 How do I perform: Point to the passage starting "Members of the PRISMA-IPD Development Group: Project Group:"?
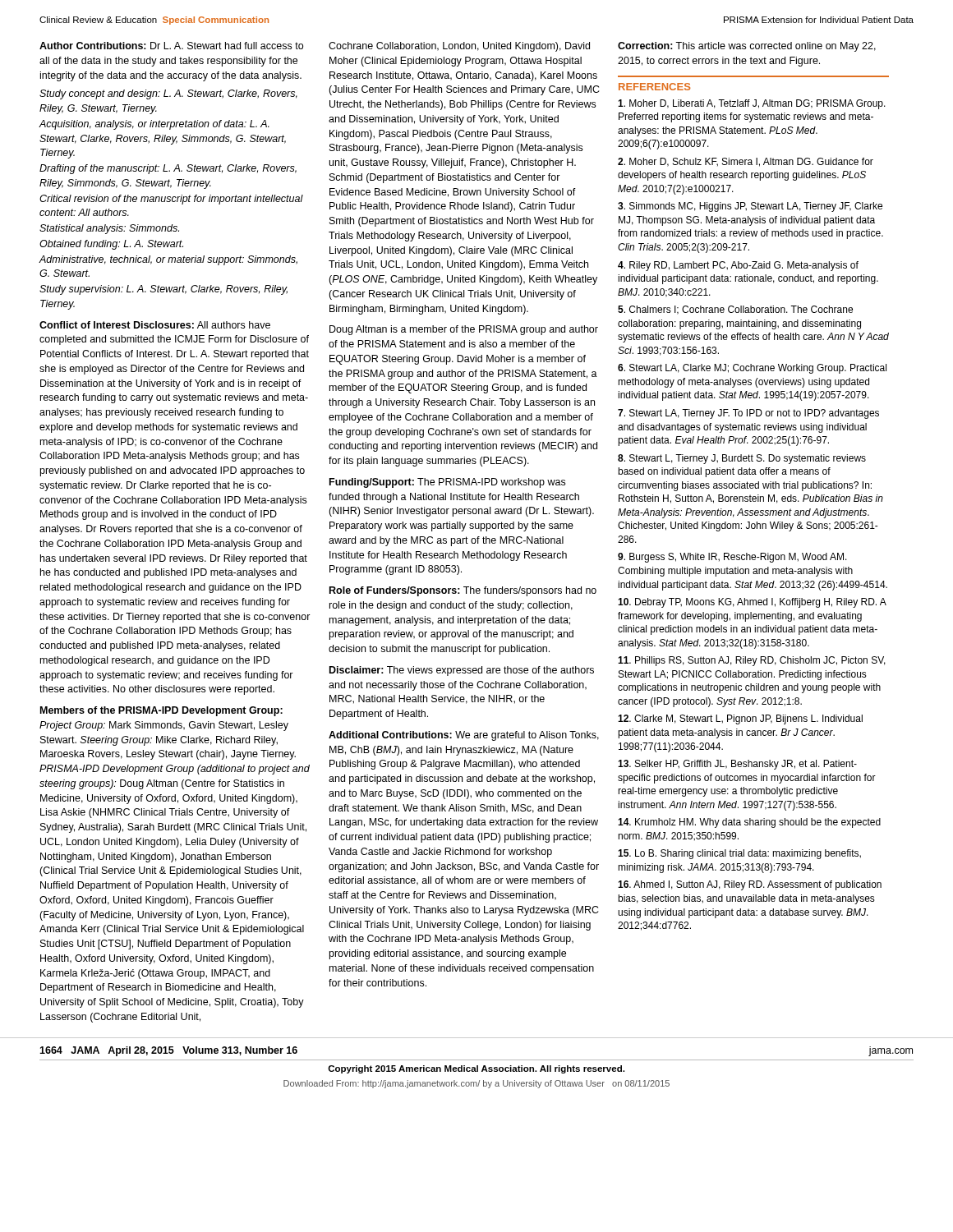(x=175, y=864)
